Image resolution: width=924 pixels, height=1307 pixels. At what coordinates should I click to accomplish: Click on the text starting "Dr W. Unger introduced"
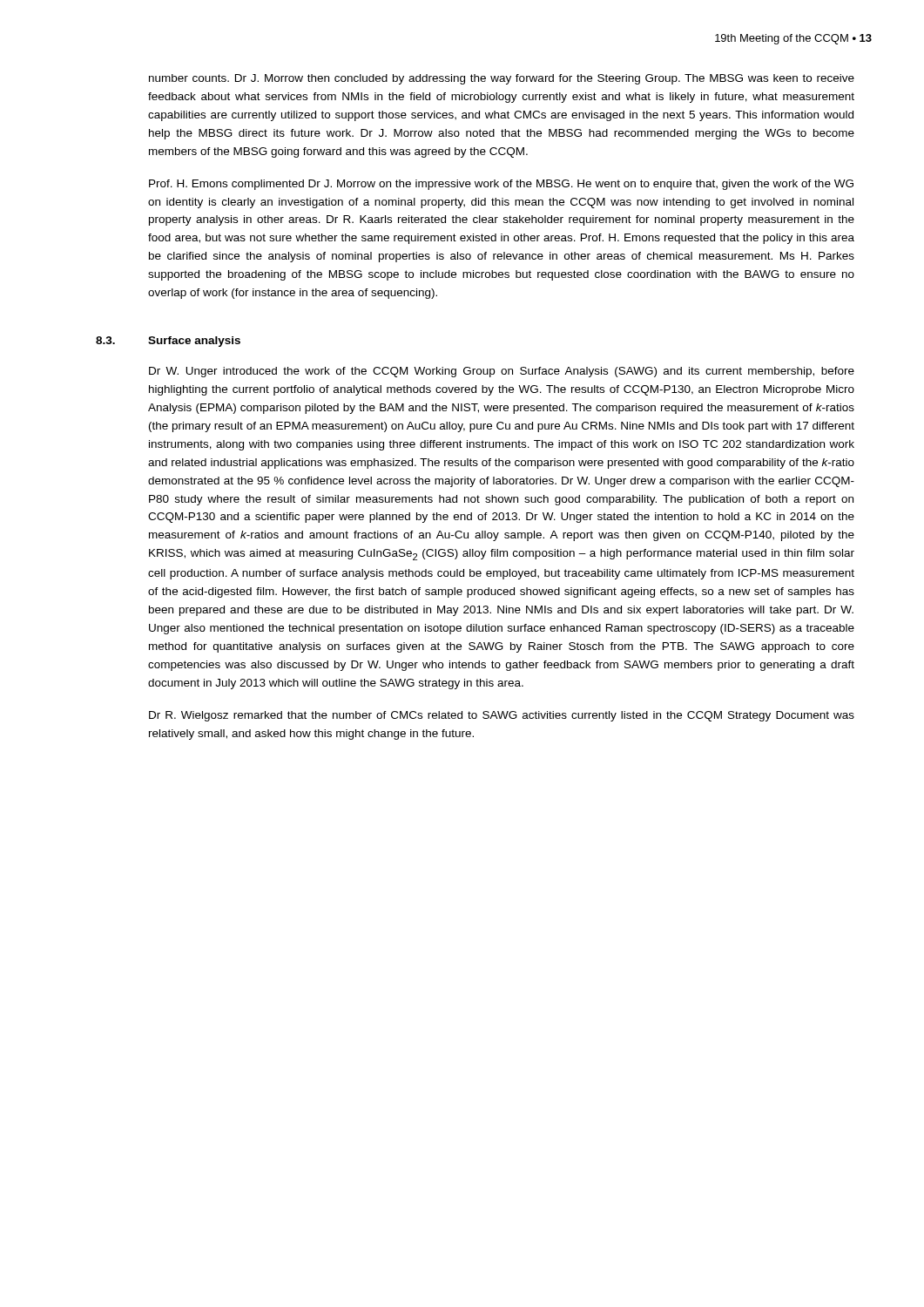click(x=501, y=527)
